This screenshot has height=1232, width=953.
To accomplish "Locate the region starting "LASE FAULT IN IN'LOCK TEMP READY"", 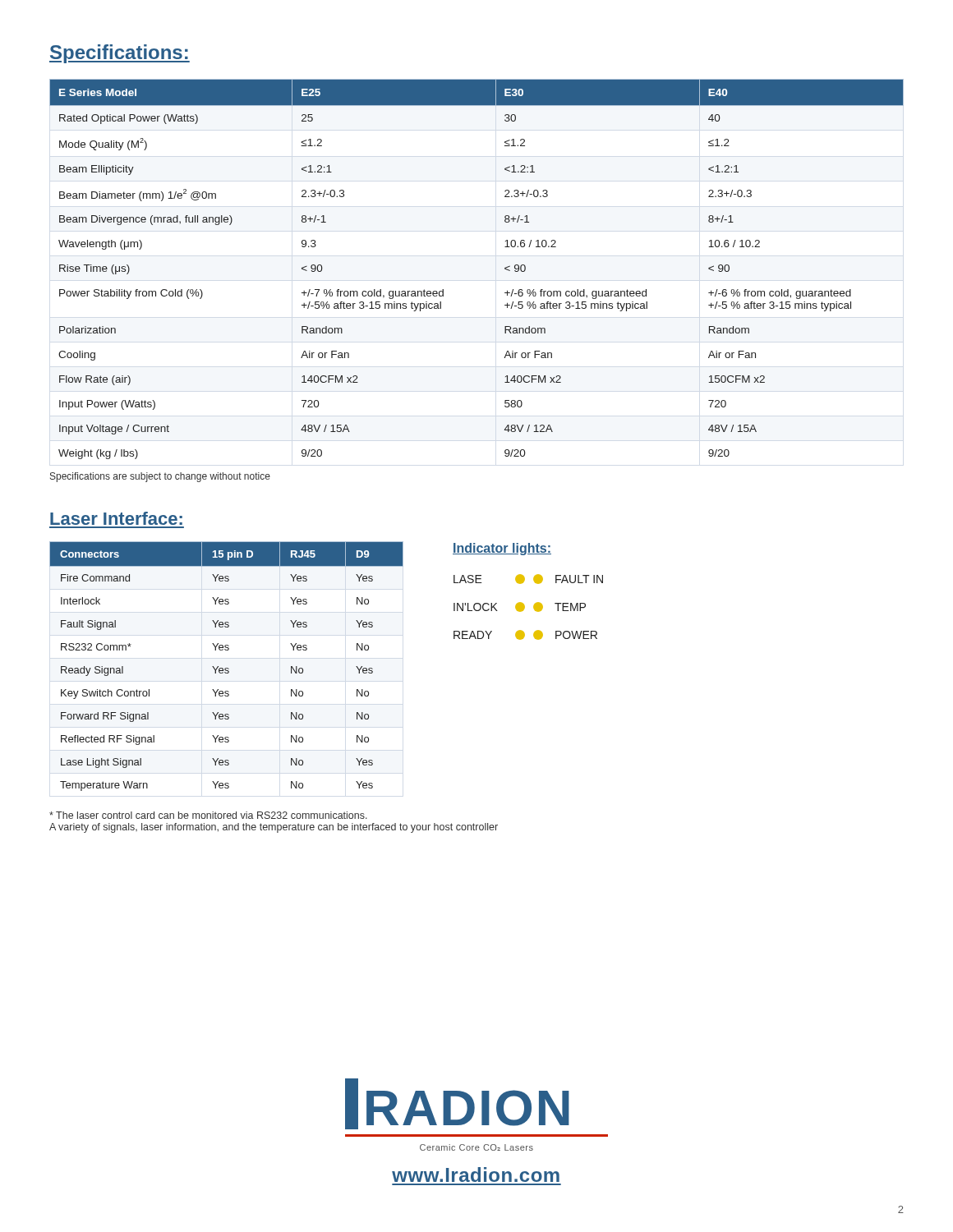I will [x=528, y=607].
